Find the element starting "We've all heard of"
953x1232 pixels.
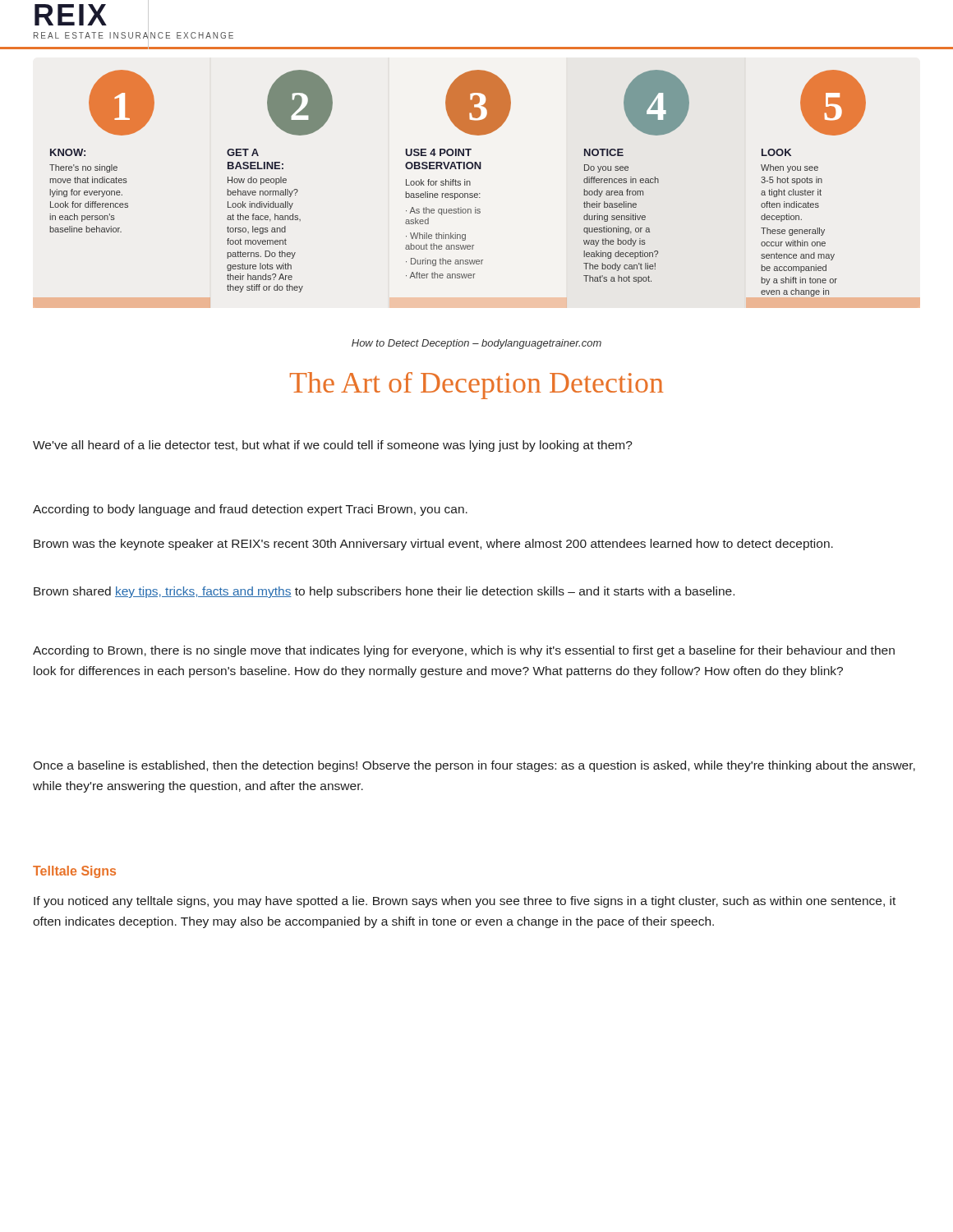coord(333,445)
